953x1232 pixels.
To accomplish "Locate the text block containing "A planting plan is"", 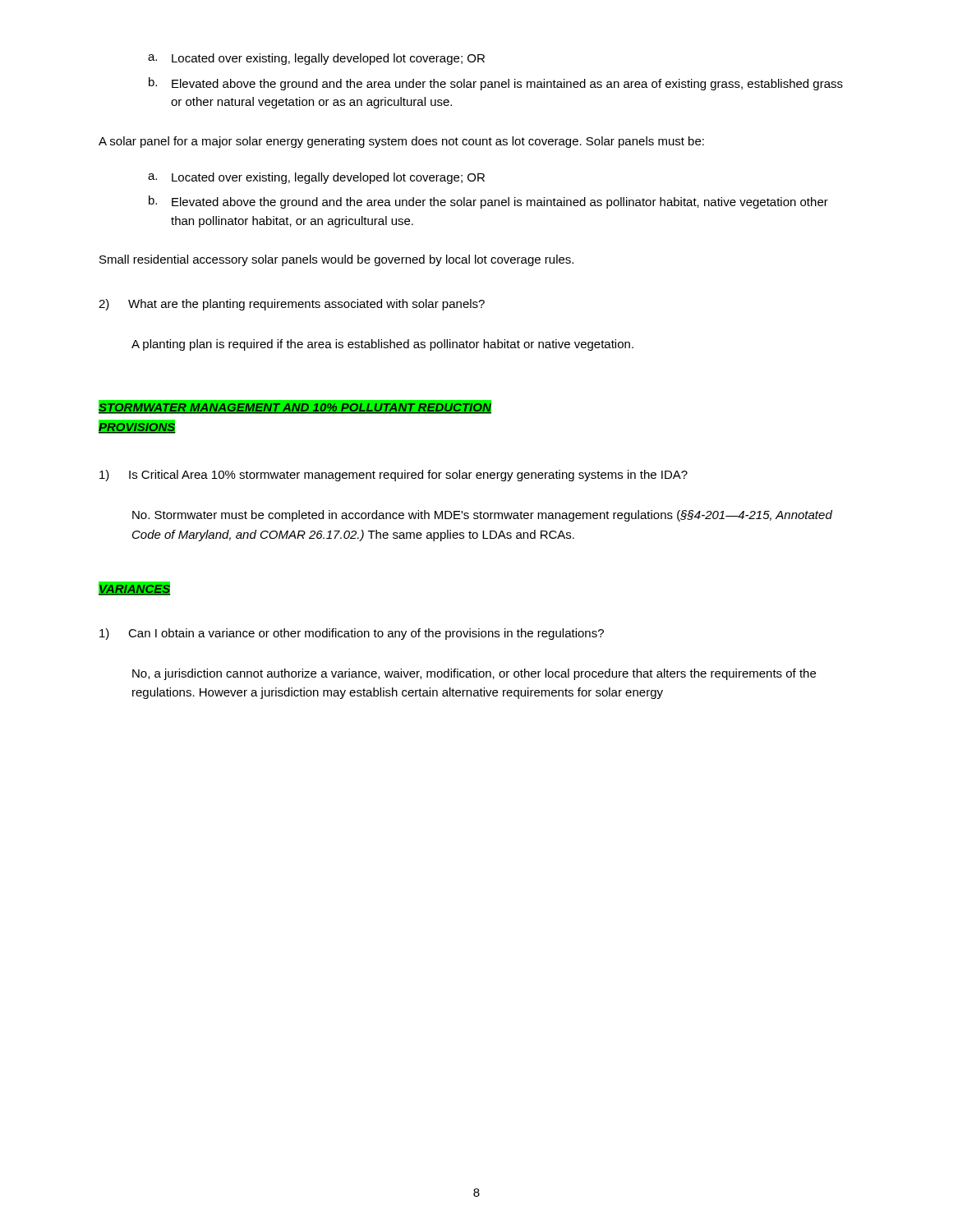I will [383, 344].
